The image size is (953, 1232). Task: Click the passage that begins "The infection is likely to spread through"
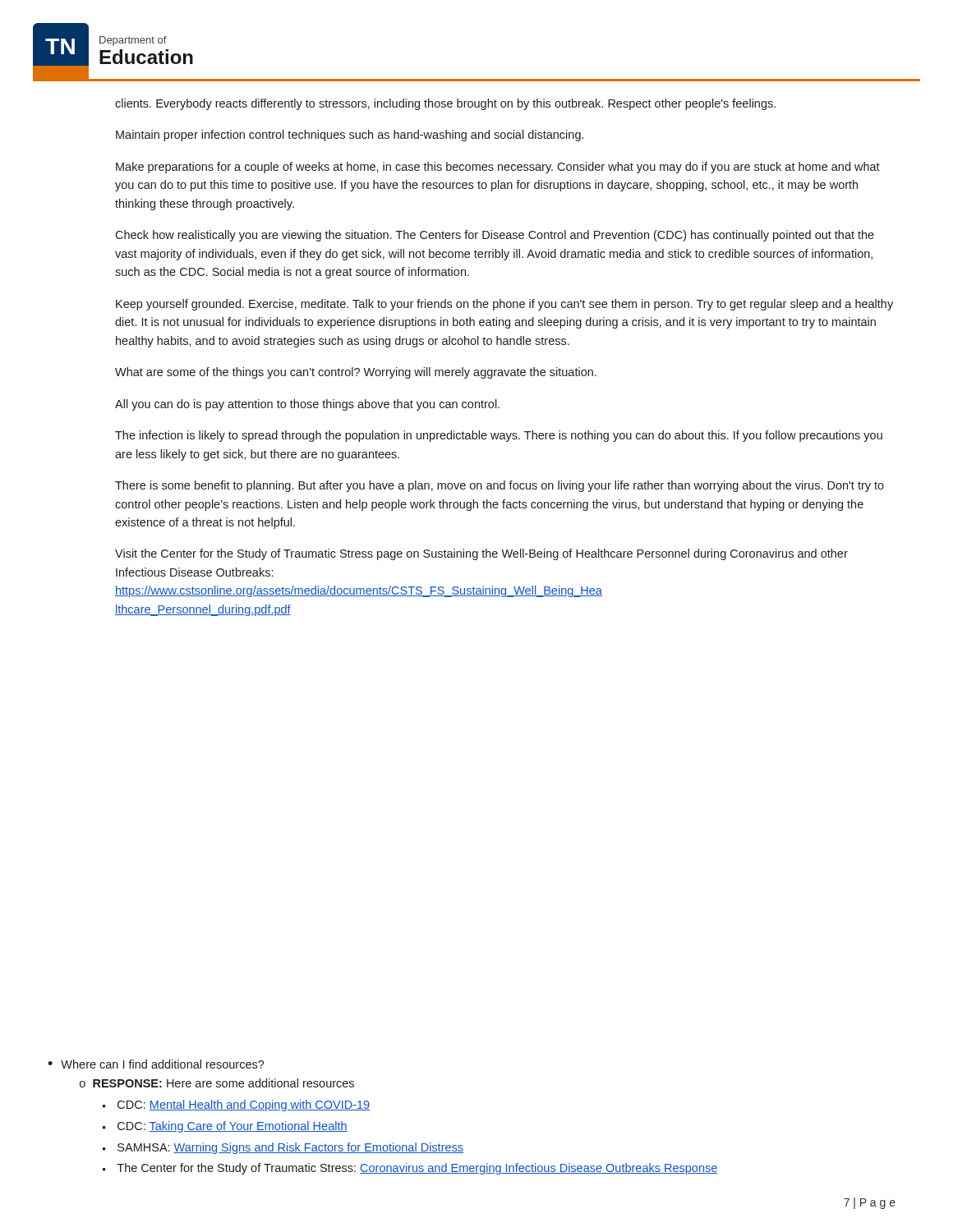499,445
